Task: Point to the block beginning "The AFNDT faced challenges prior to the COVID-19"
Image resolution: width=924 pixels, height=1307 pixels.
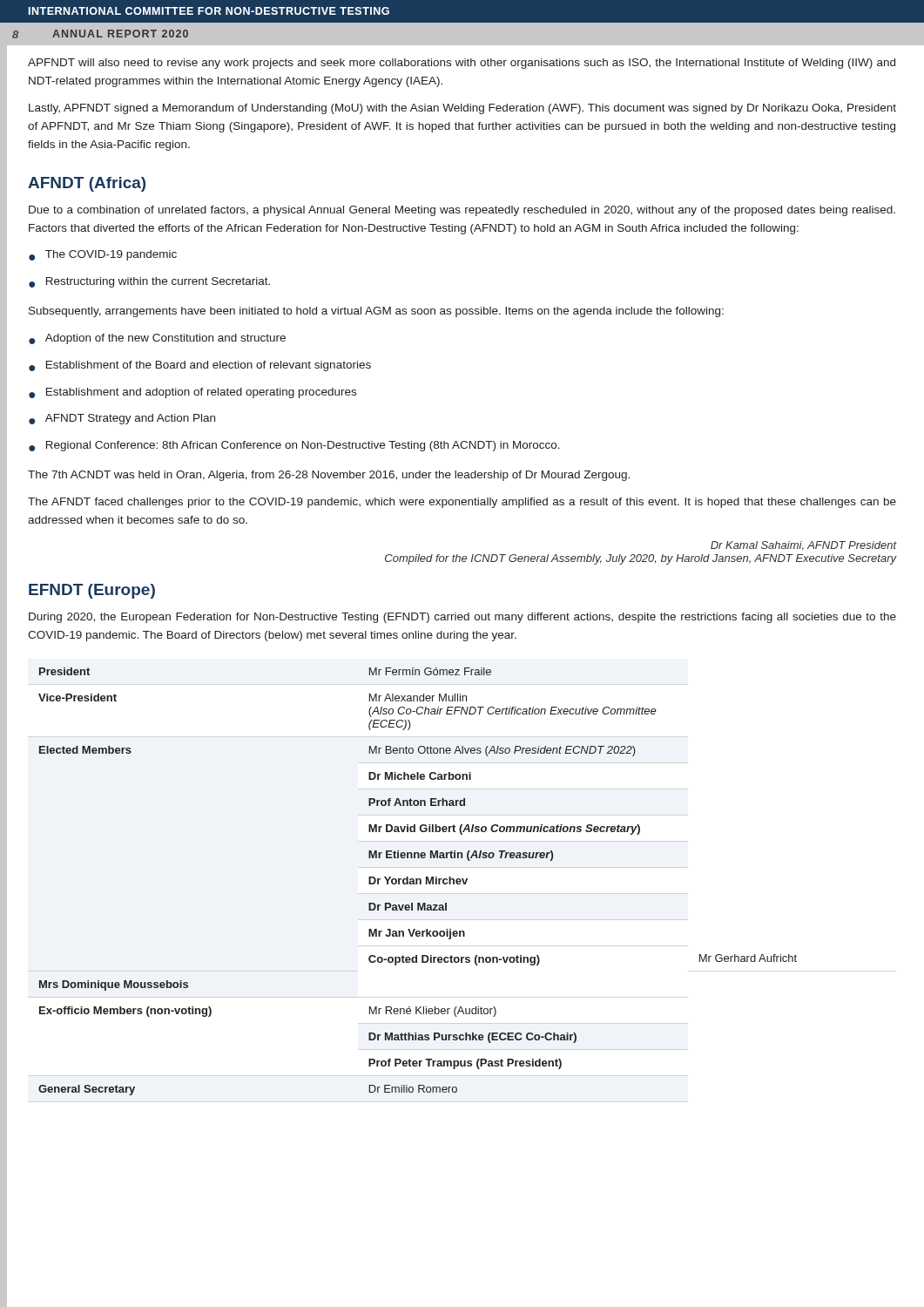Action: pyautogui.click(x=462, y=510)
